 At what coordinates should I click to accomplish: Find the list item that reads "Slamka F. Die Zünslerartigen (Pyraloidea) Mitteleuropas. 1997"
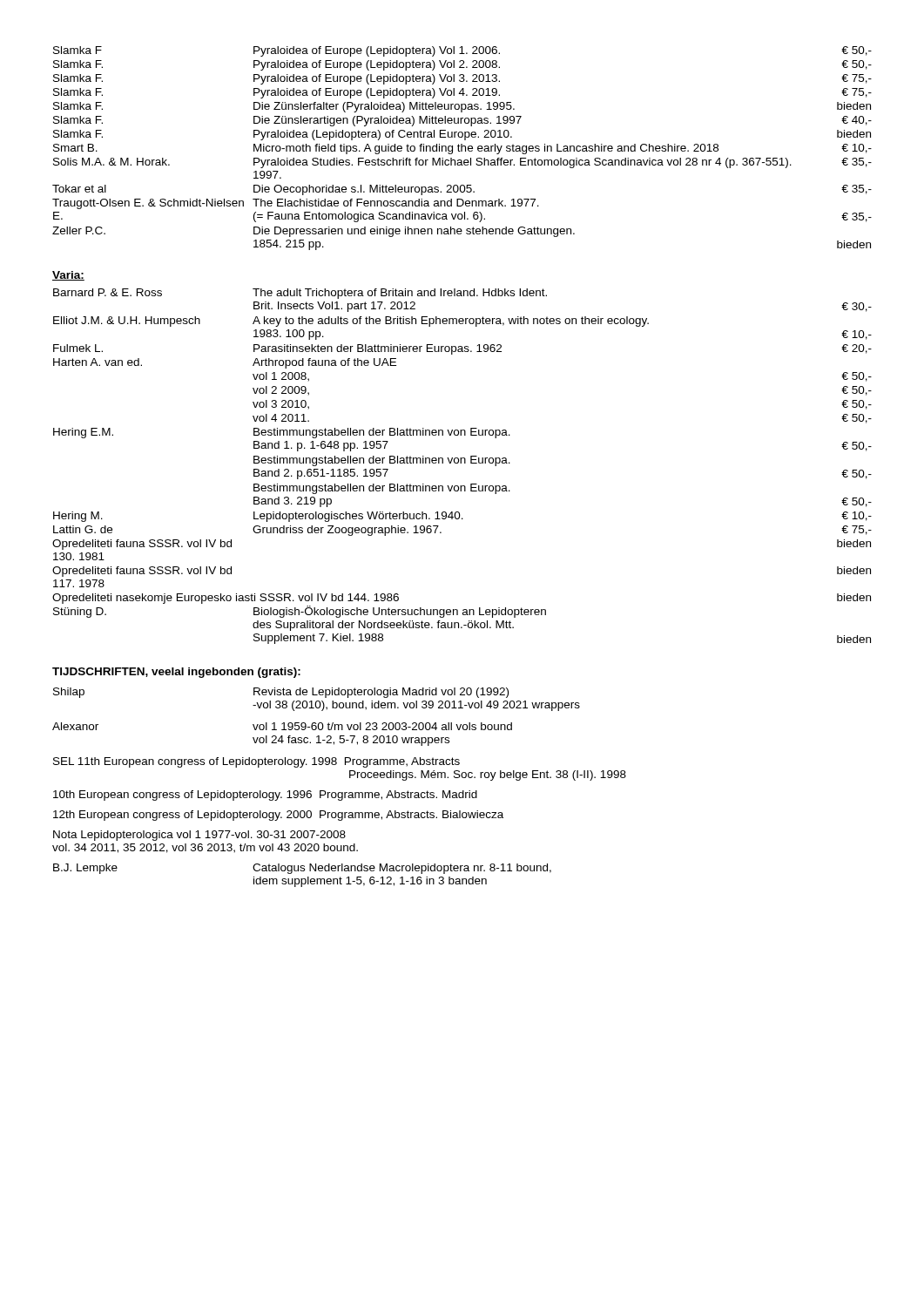click(x=462, y=120)
